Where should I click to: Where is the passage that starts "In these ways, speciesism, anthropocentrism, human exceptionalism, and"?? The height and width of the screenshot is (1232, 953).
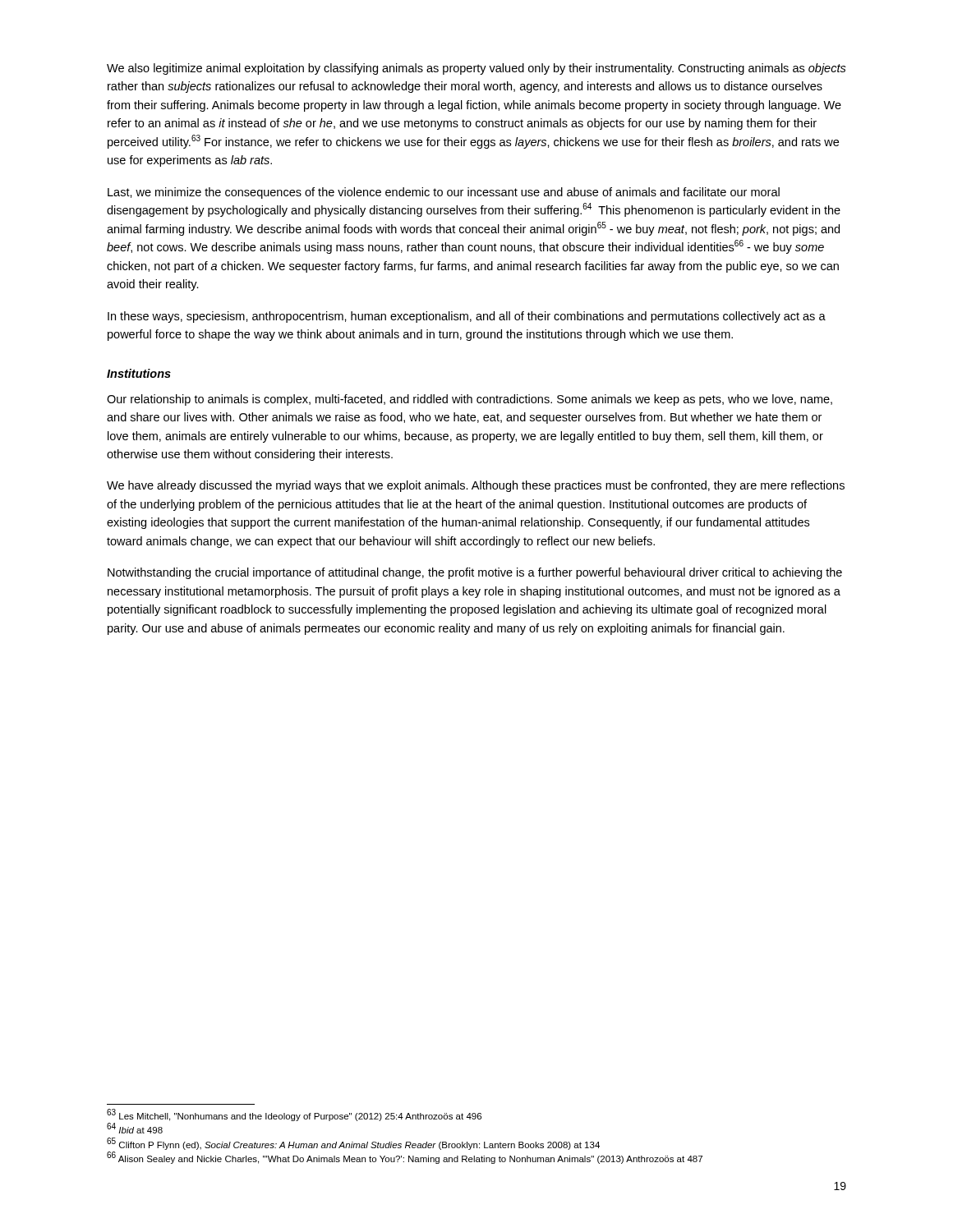pyautogui.click(x=466, y=325)
